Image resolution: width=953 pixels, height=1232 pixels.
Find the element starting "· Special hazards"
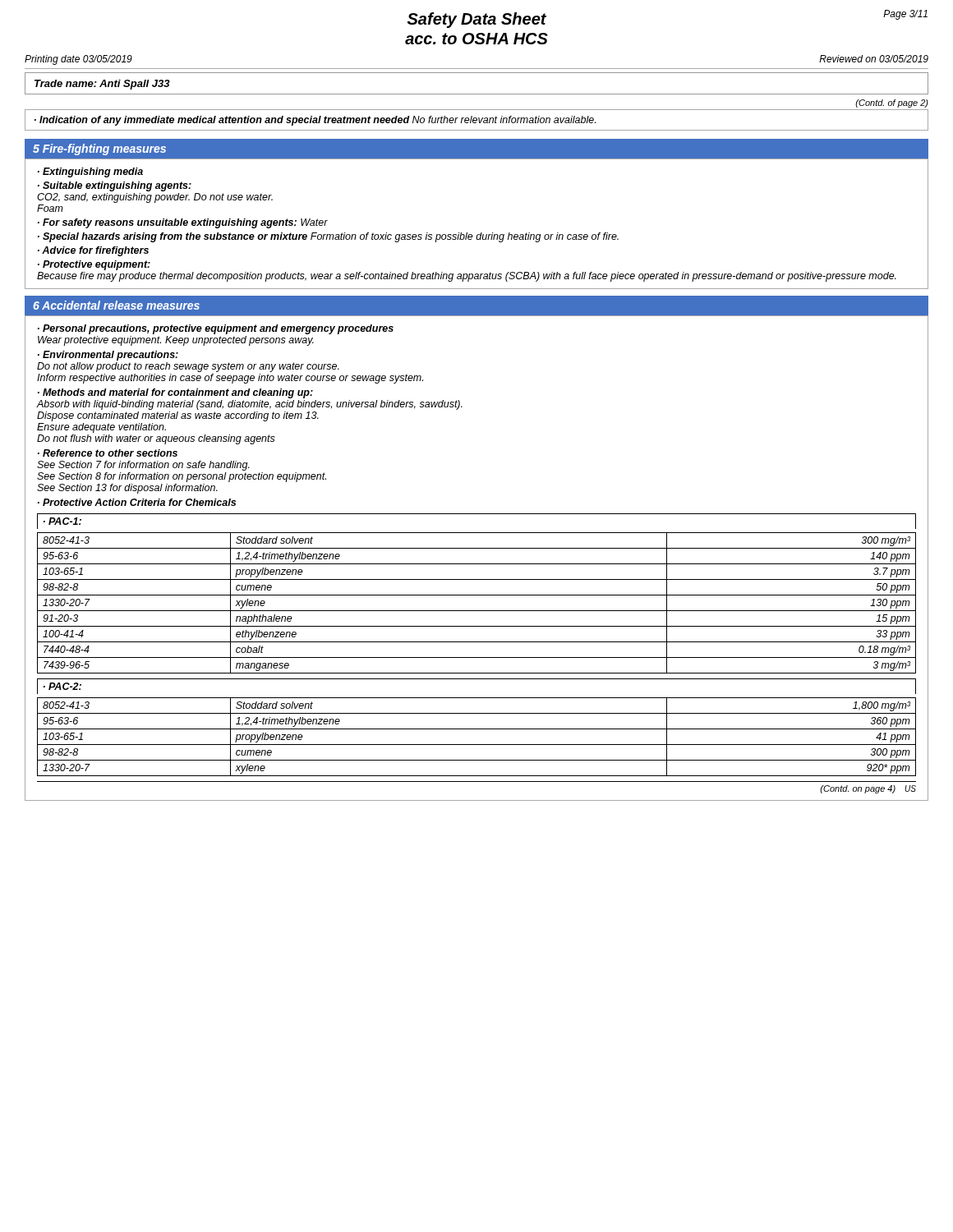[328, 237]
